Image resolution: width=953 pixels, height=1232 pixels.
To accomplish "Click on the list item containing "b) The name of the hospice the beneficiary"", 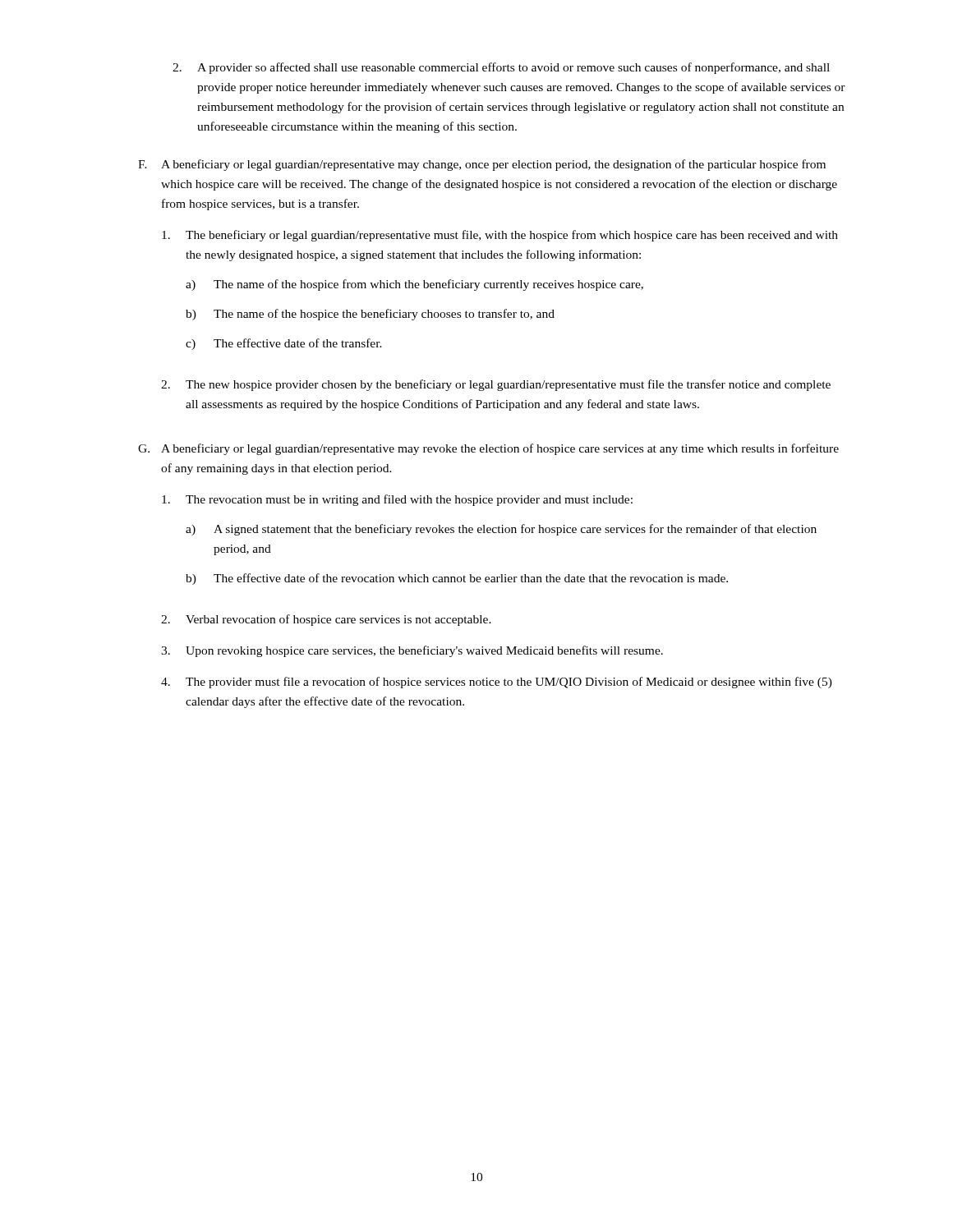I will pyautogui.click(x=516, y=314).
